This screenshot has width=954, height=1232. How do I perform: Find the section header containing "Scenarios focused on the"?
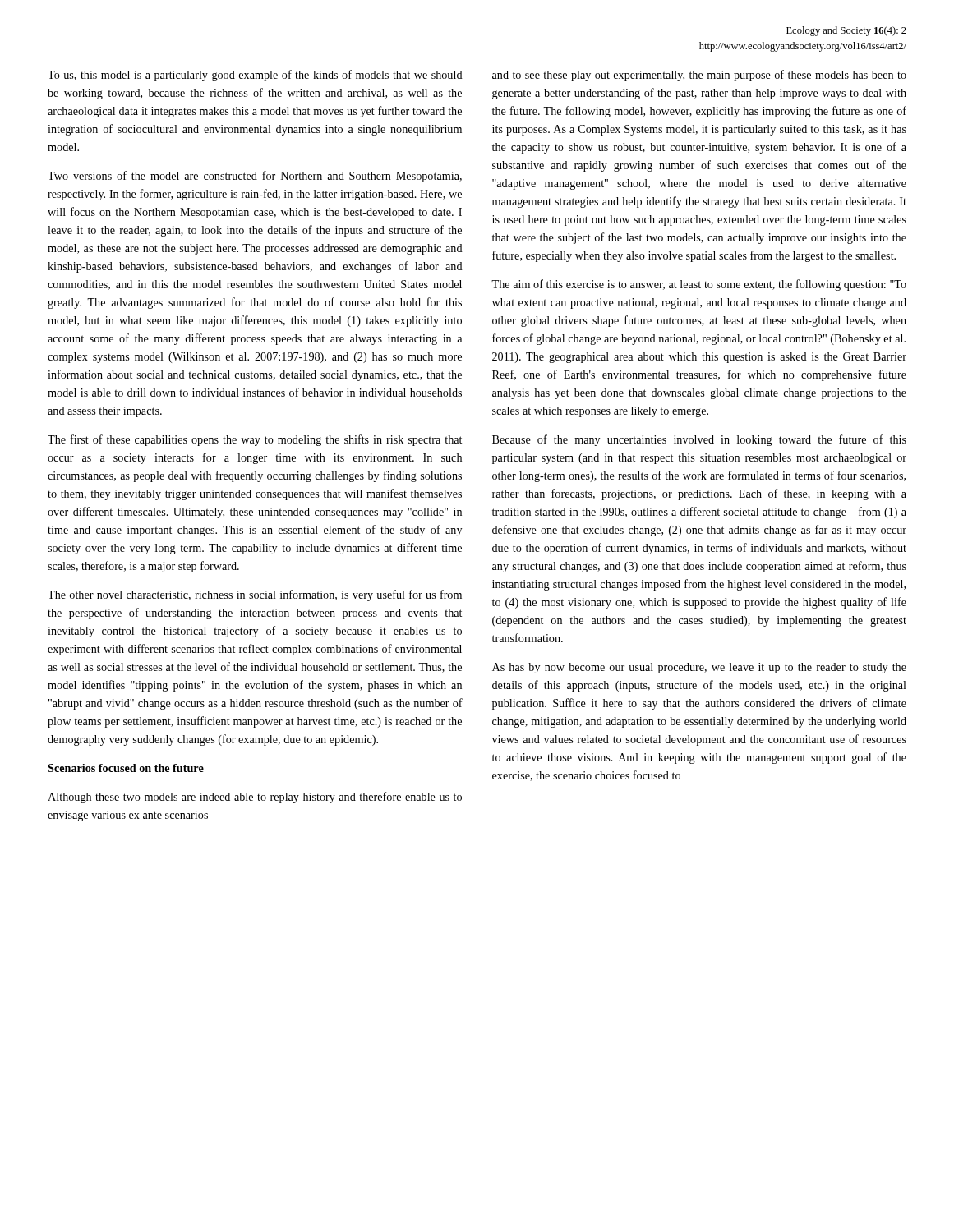click(126, 768)
